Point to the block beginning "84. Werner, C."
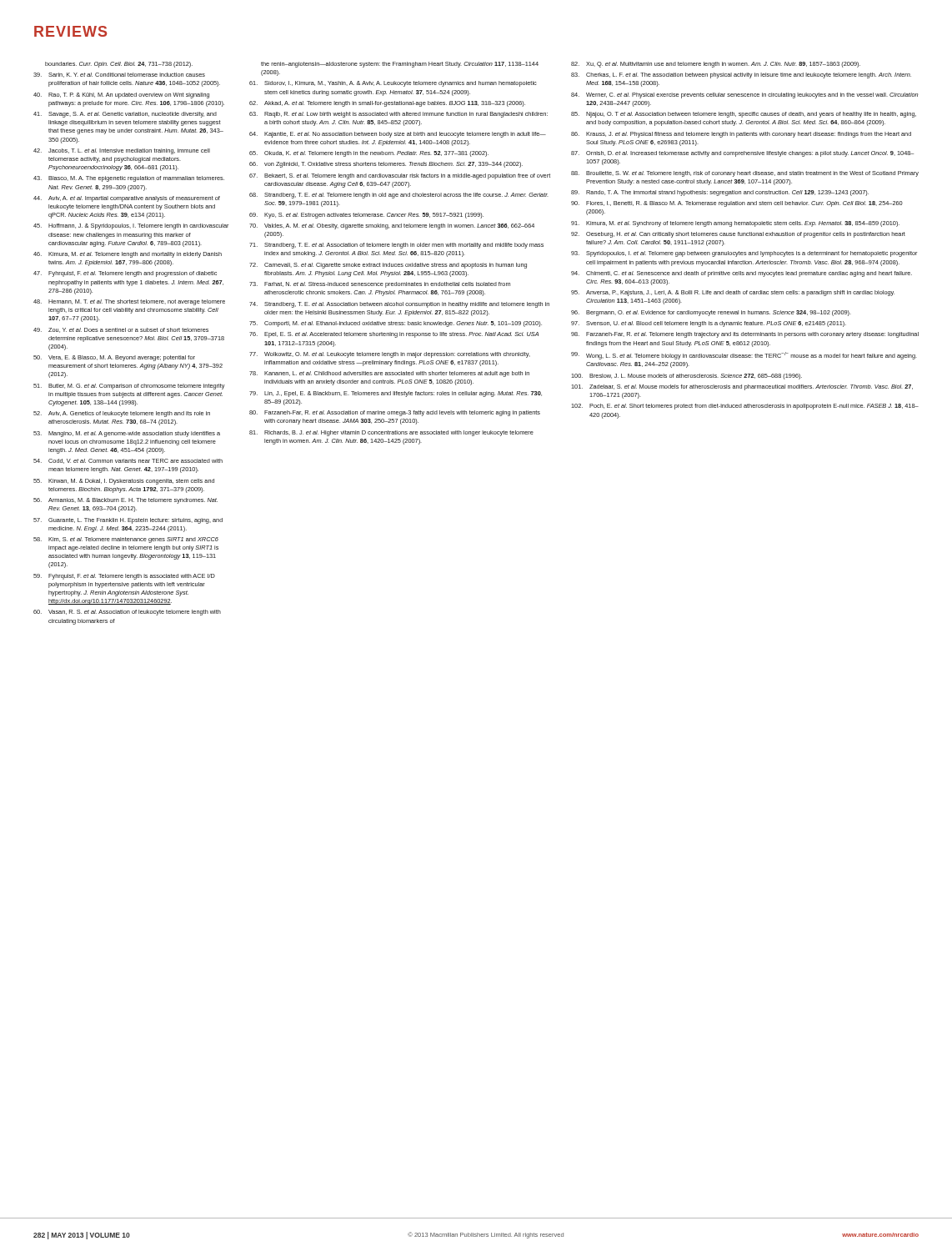 [747, 99]
